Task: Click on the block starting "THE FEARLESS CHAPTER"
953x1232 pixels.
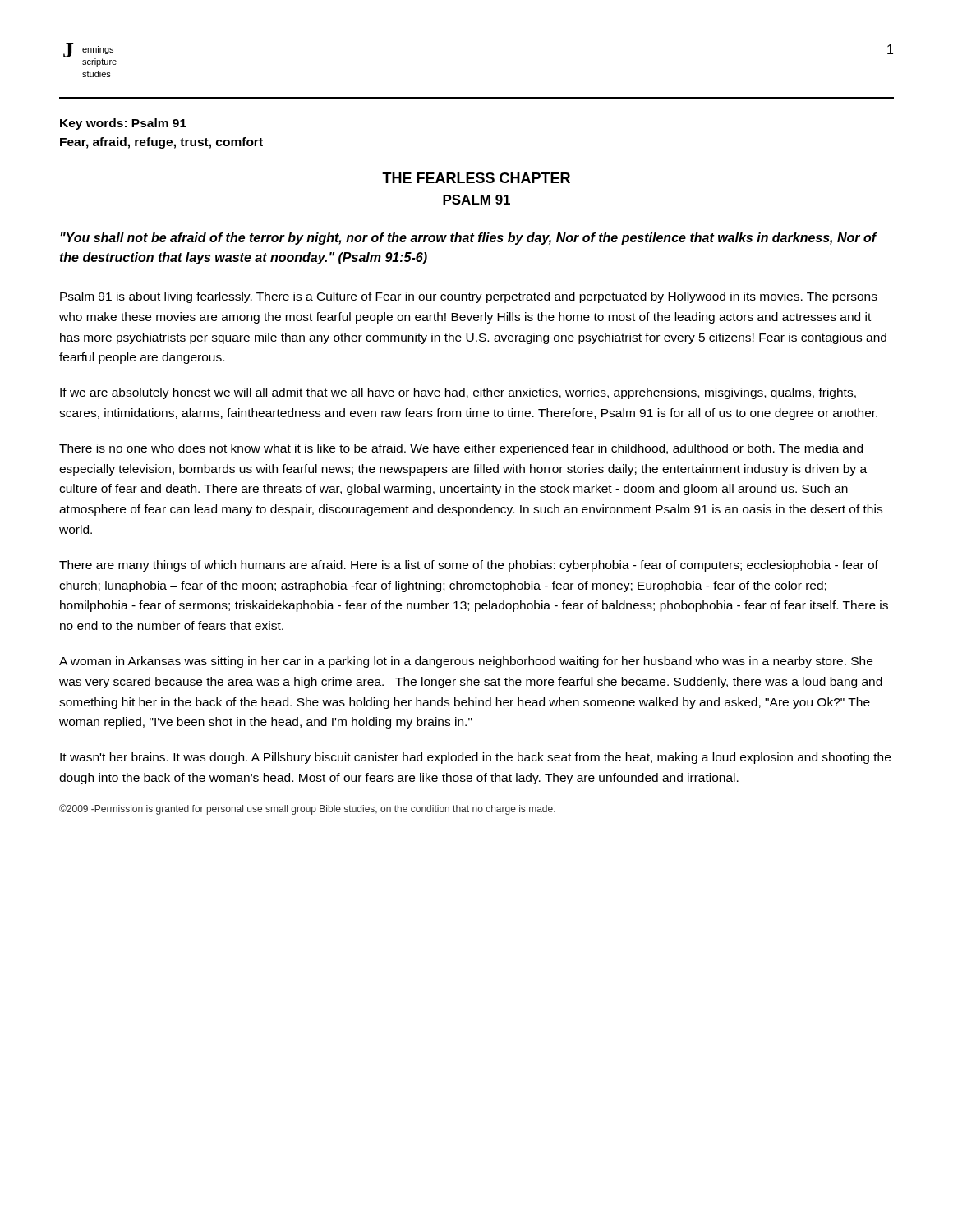Action: coord(476,178)
